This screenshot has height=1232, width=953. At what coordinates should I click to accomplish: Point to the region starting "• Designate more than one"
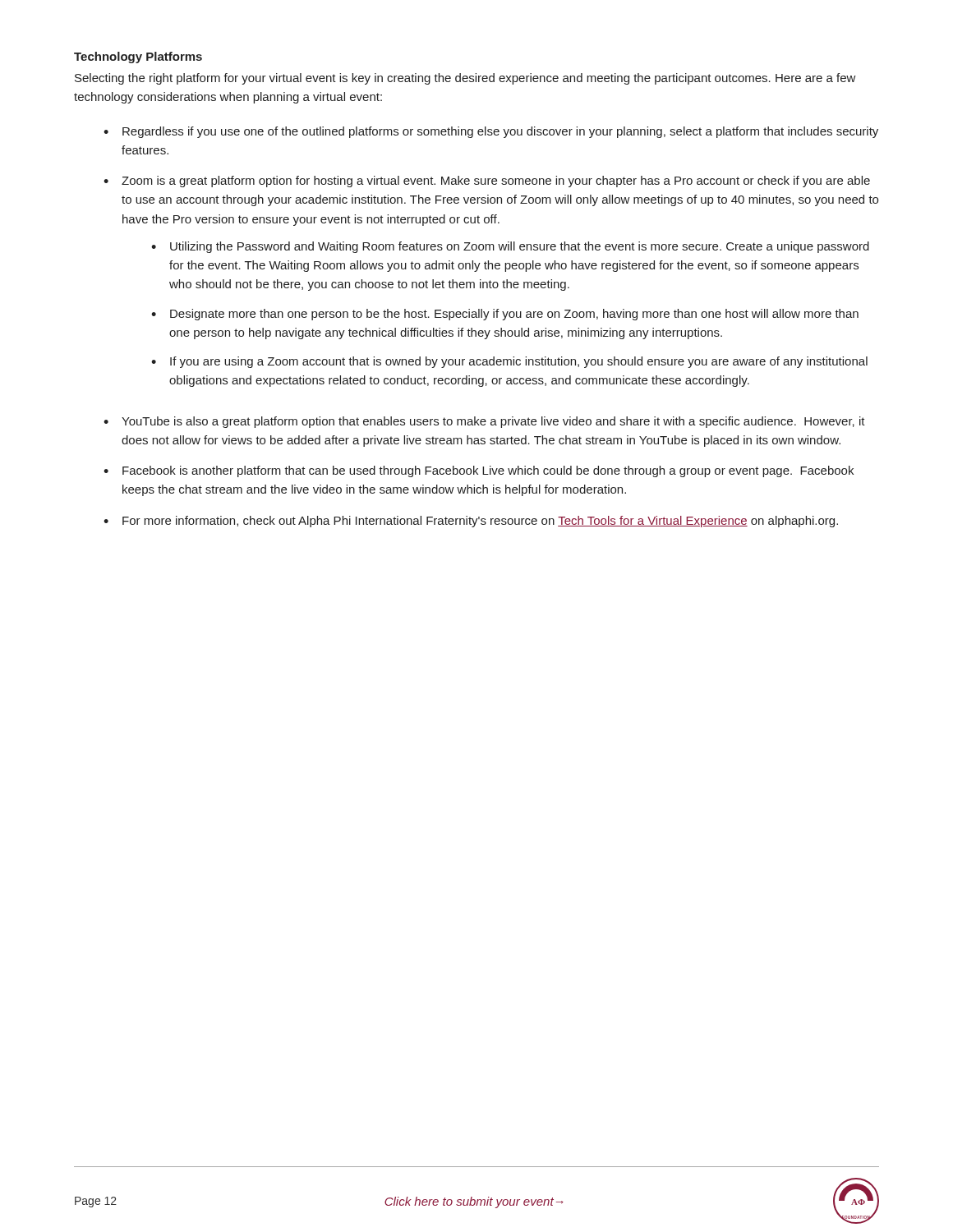(515, 323)
